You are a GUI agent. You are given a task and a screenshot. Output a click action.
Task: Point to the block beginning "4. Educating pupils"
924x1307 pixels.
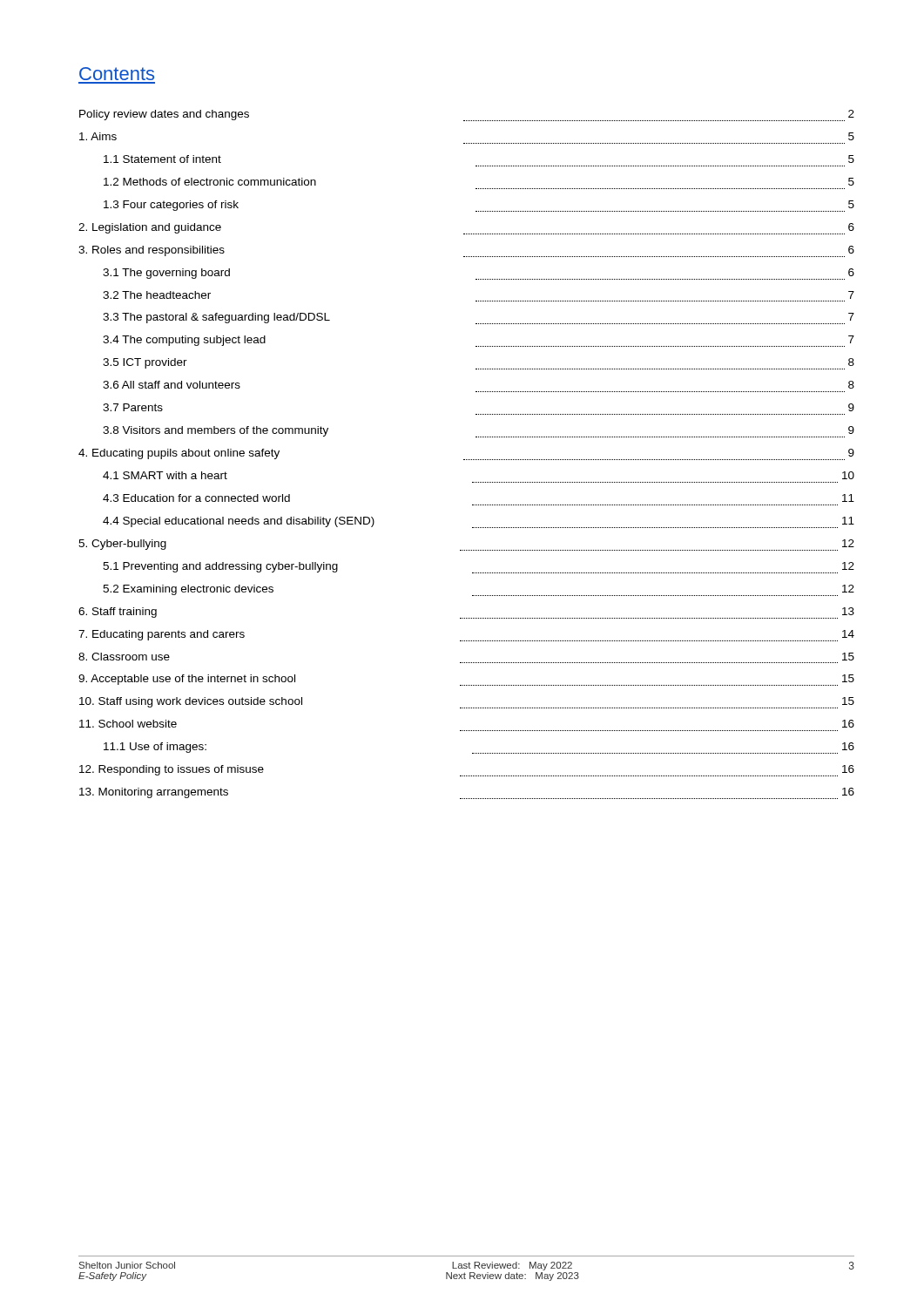[x=466, y=454]
